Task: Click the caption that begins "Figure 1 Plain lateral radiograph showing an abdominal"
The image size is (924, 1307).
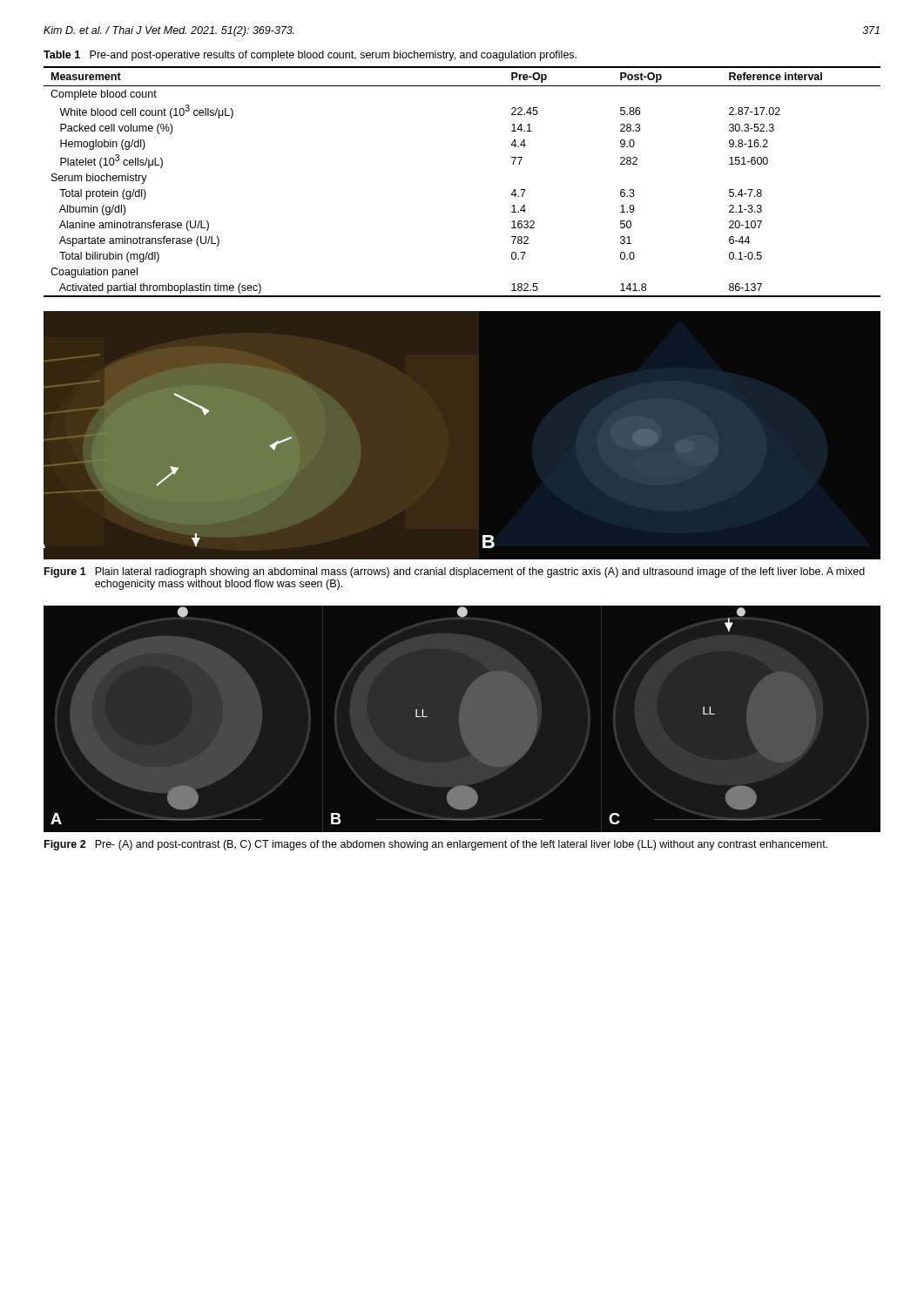Action: (462, 578)
